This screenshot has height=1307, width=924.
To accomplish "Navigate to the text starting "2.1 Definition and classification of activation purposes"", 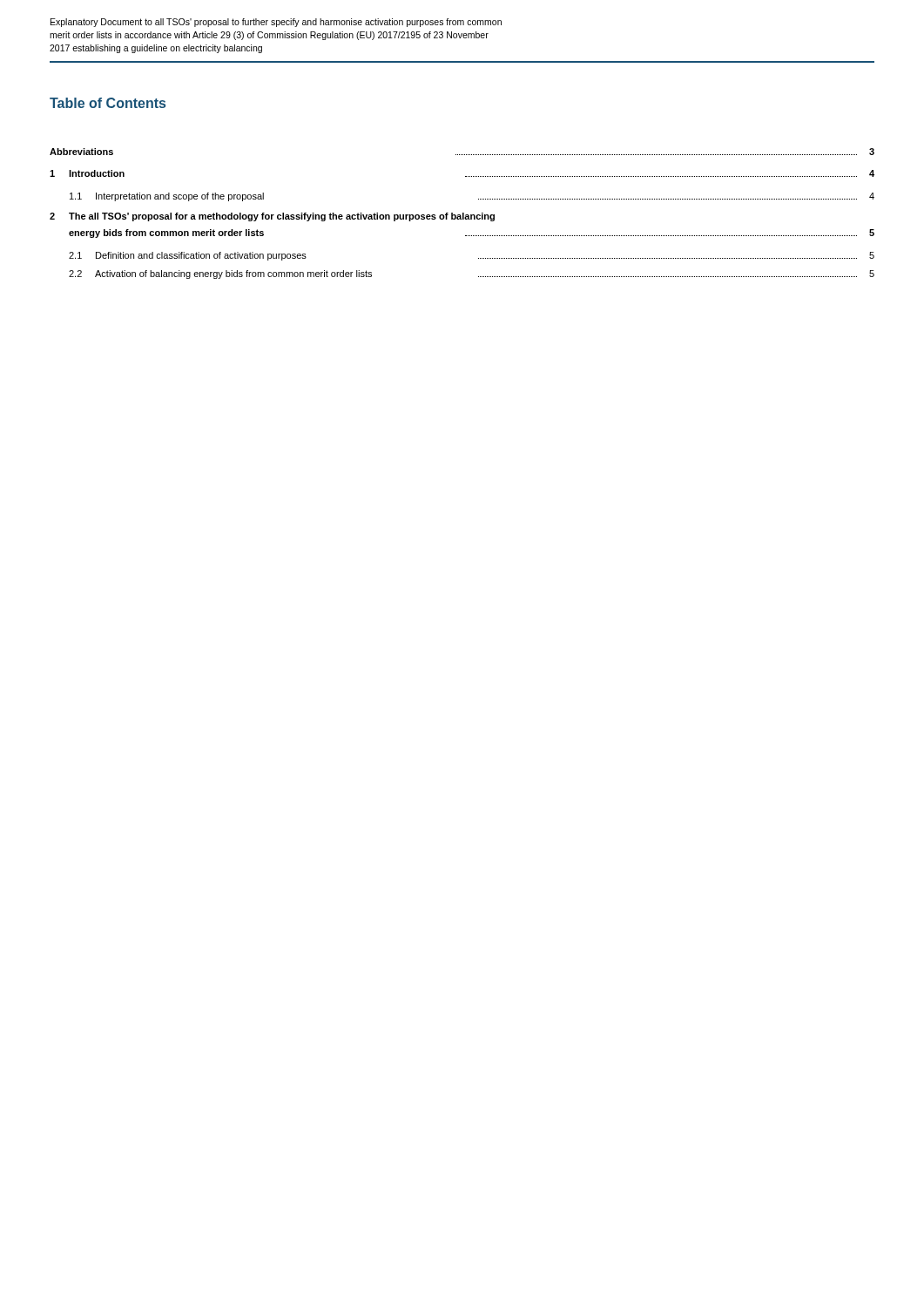I will [x=472, y=256].
